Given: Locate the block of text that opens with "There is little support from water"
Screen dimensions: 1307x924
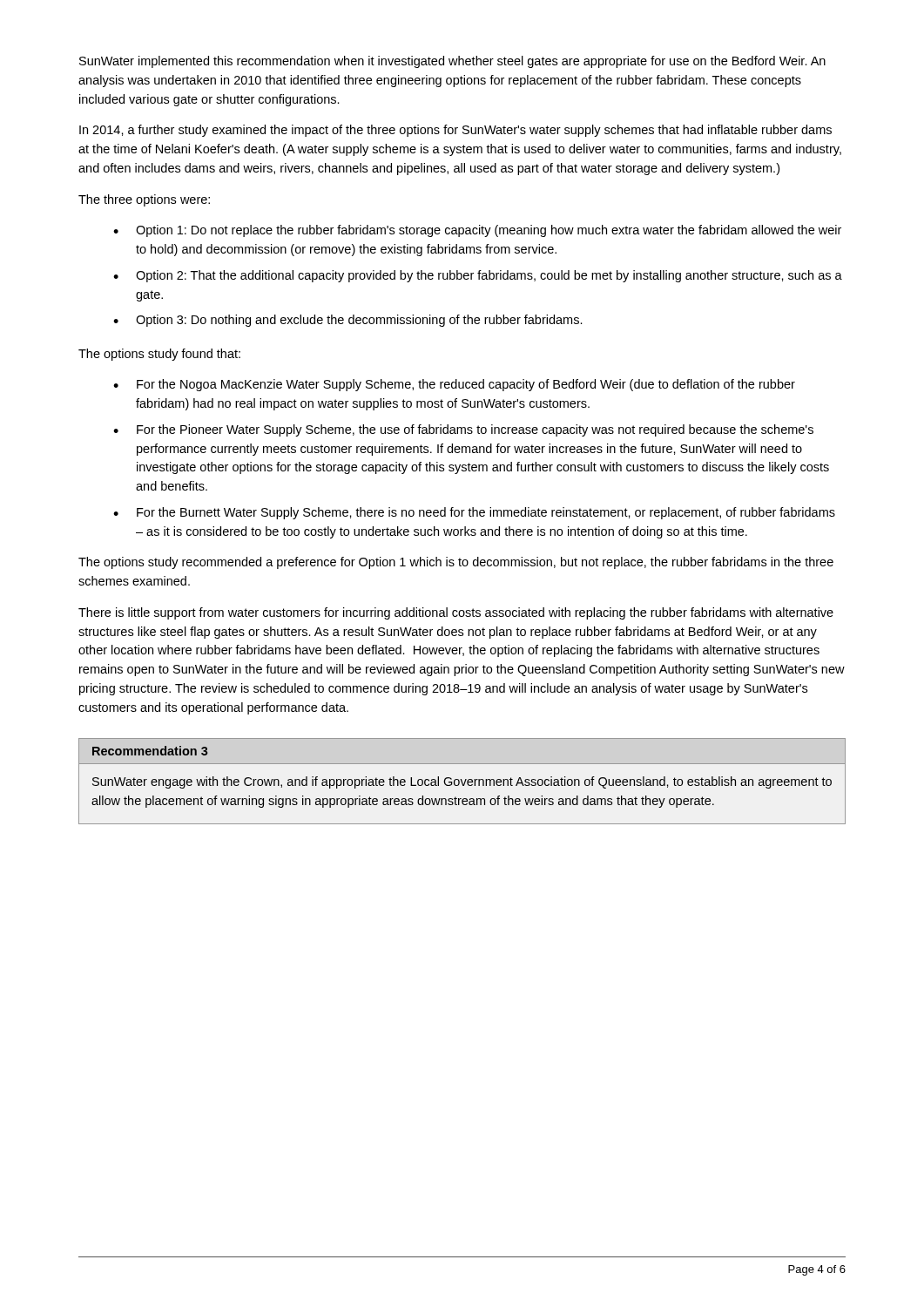Looking at the screenshot, I should coord(461,660).
